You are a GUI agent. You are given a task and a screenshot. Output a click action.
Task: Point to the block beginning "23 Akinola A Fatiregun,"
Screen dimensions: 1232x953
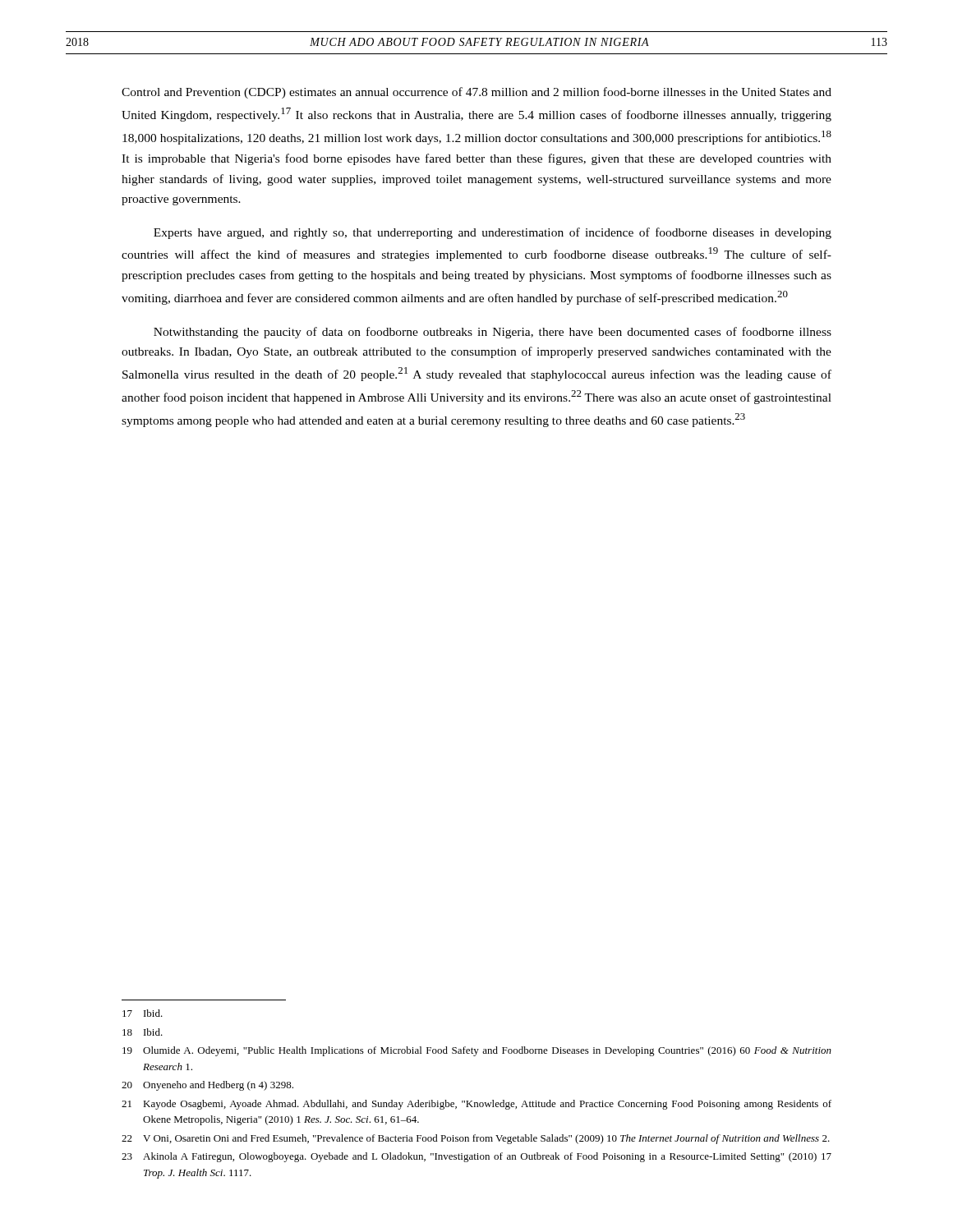(476, 1164)
